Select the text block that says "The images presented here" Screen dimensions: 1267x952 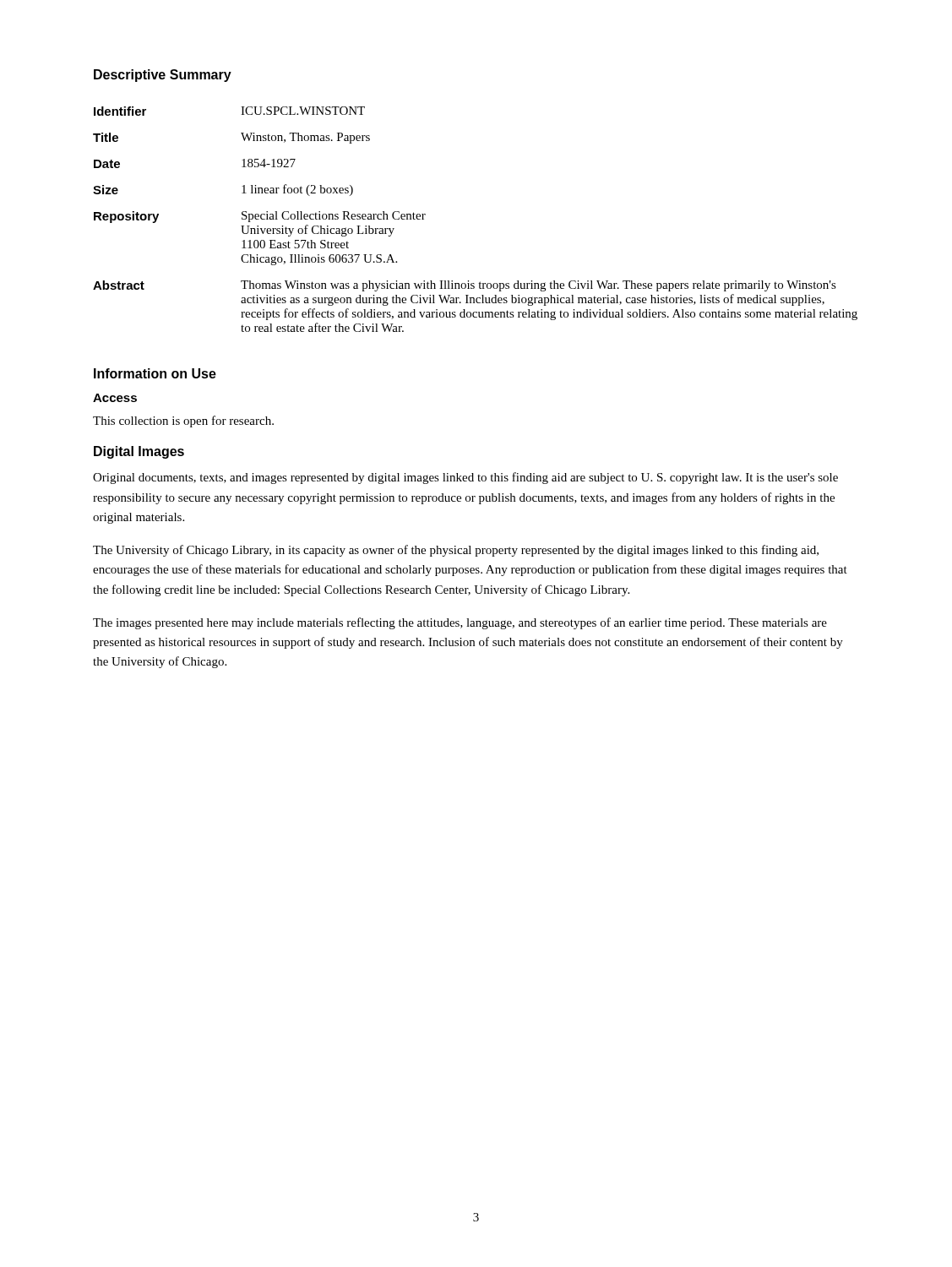tap(468, 642)
